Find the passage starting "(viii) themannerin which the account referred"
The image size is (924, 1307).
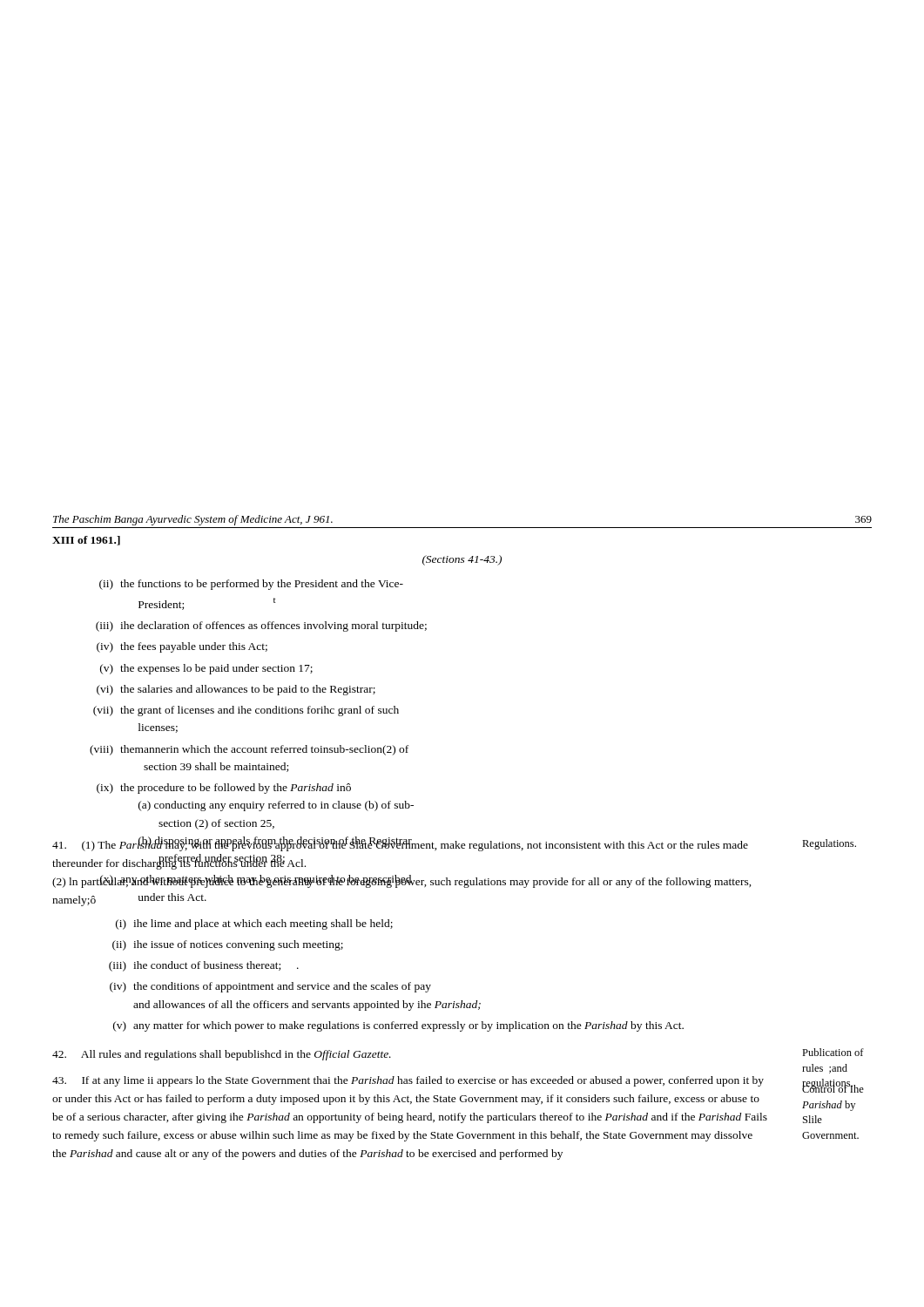[410, 758]
